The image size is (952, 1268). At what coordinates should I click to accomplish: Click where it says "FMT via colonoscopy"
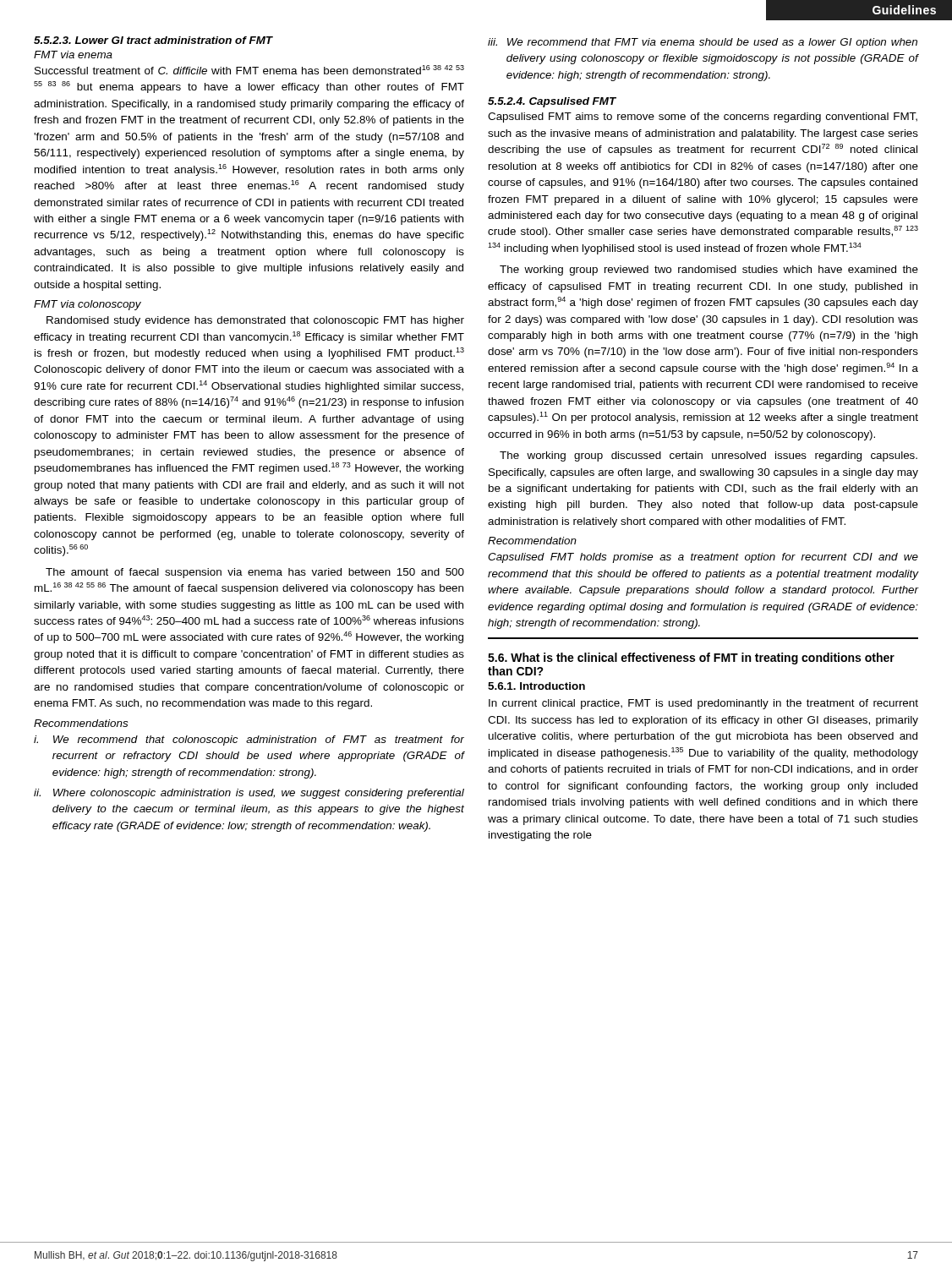pos(87,304)
